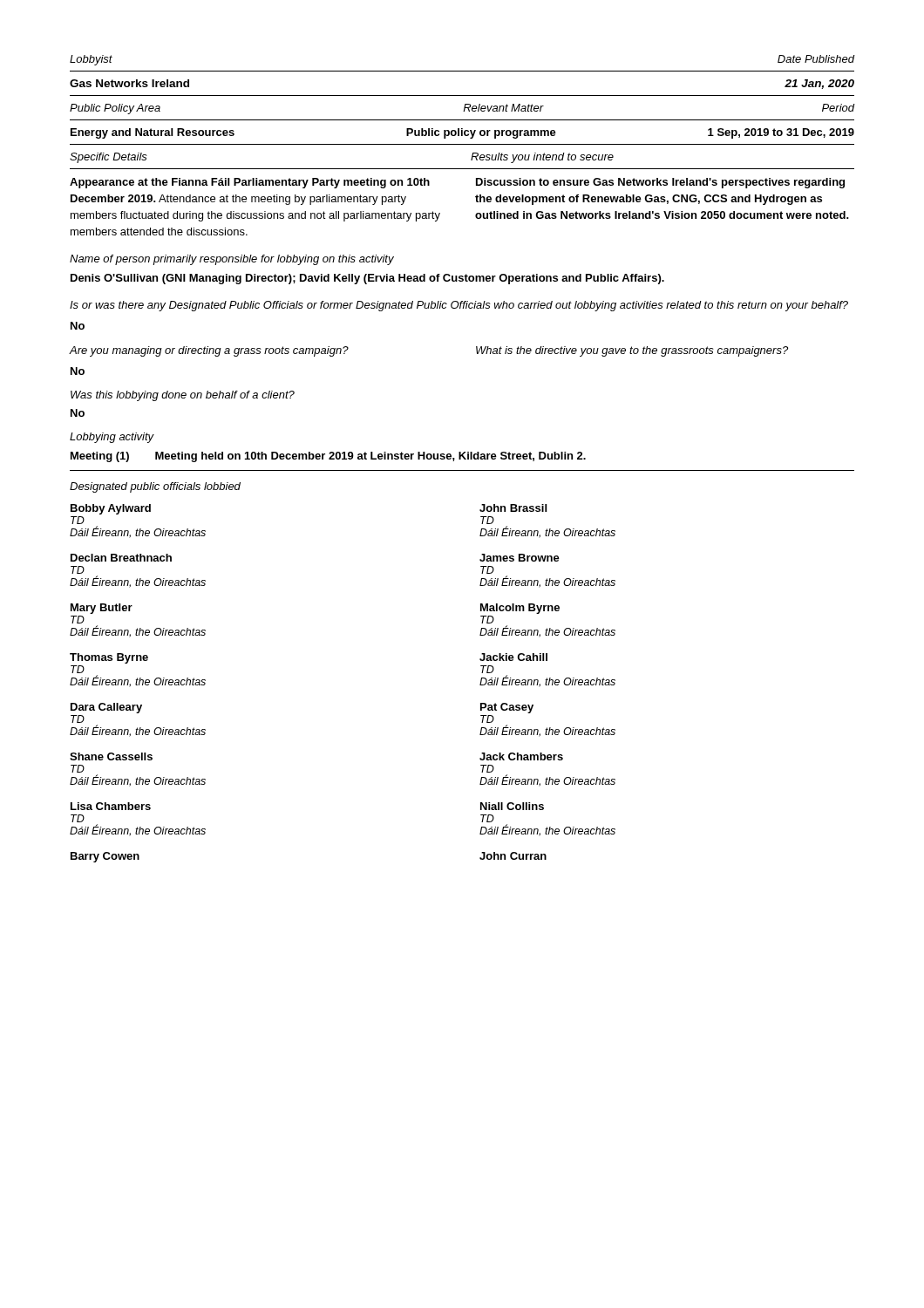
Task: Select the text starting "Energy and Natural Resources Public"
Action: [x=462, y=132]
